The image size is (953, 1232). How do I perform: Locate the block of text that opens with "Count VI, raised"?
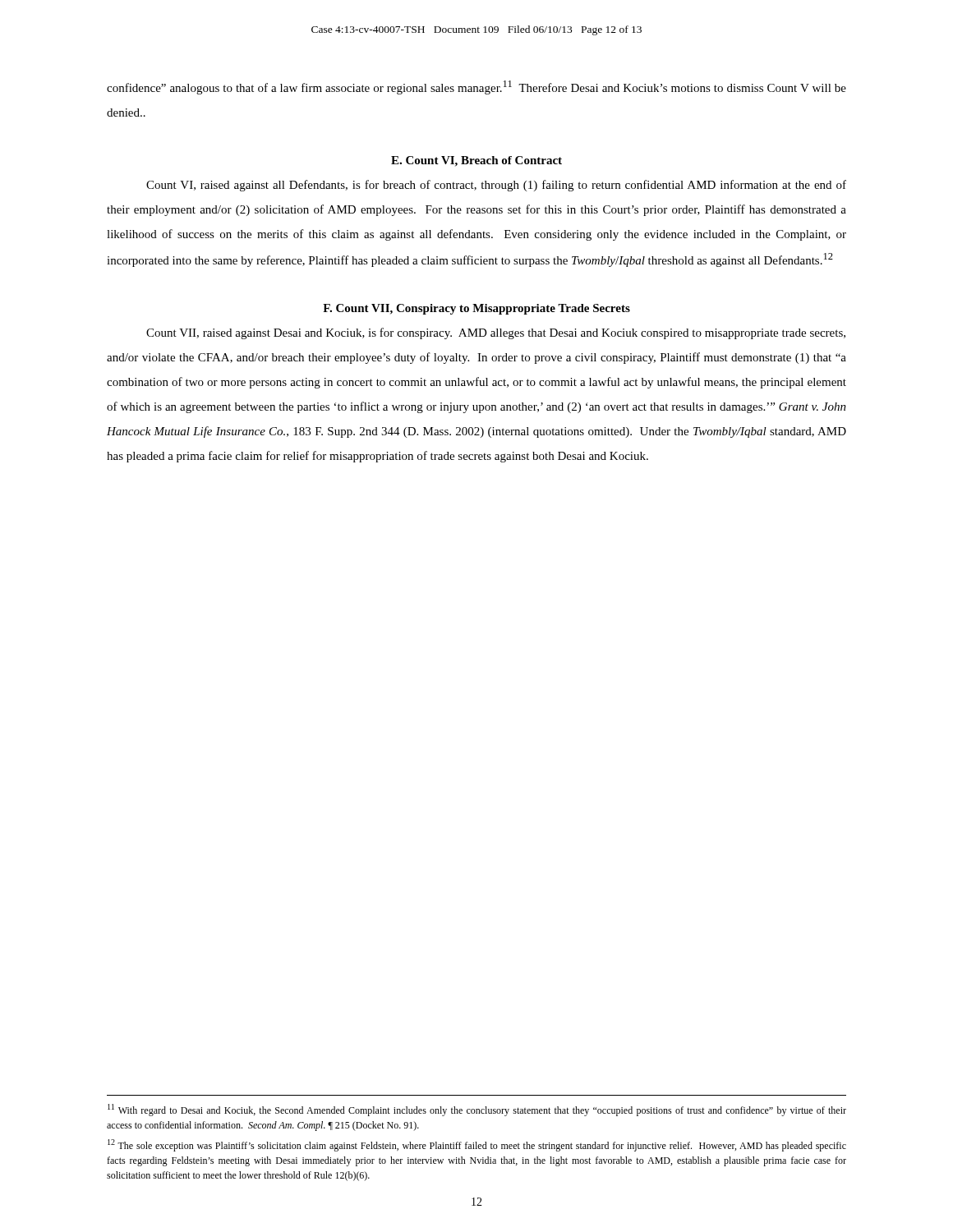coord(476,223)
